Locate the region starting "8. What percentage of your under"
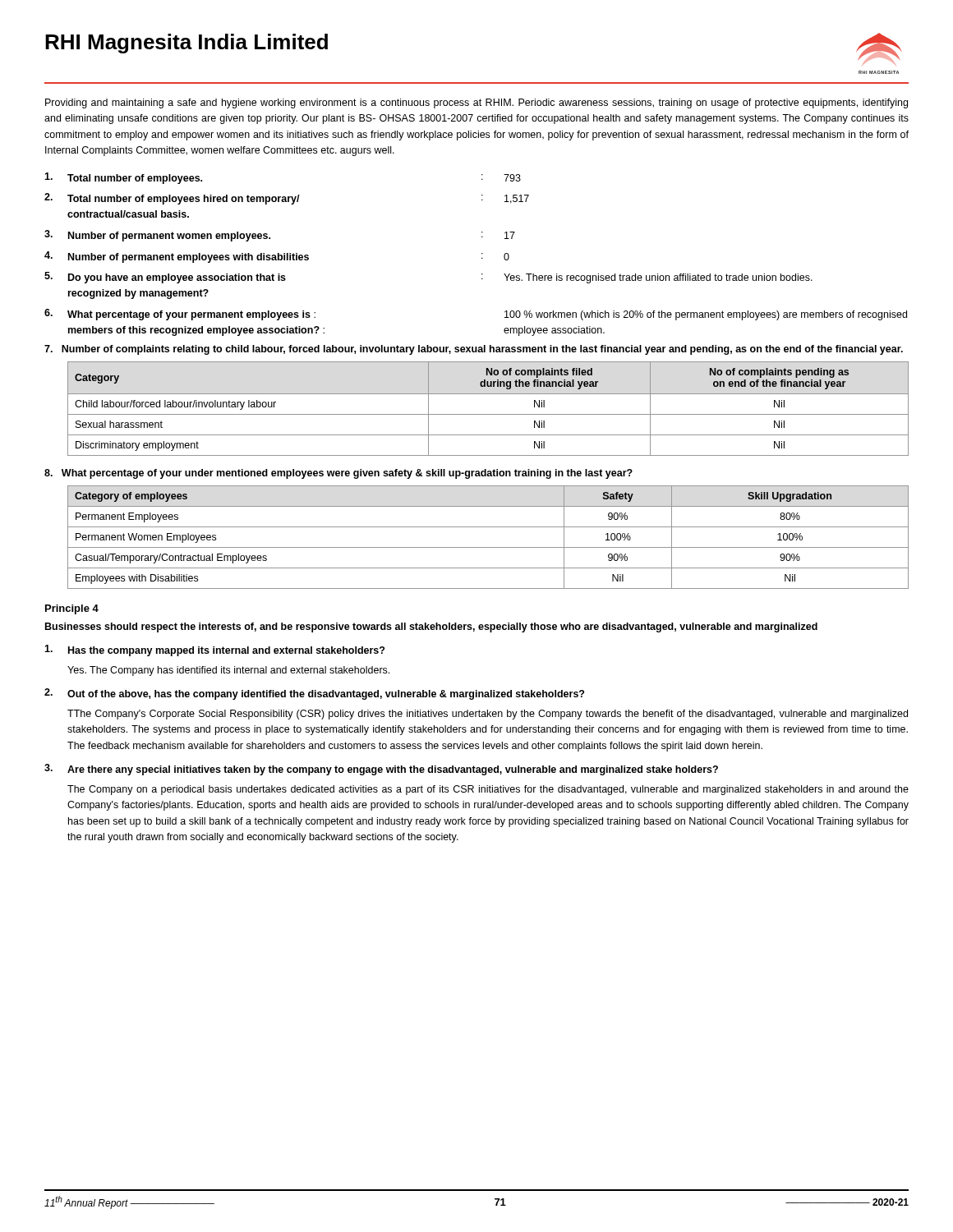This screenshot has height=1232, width=953. pyautogui.click(x=339, y=473)
